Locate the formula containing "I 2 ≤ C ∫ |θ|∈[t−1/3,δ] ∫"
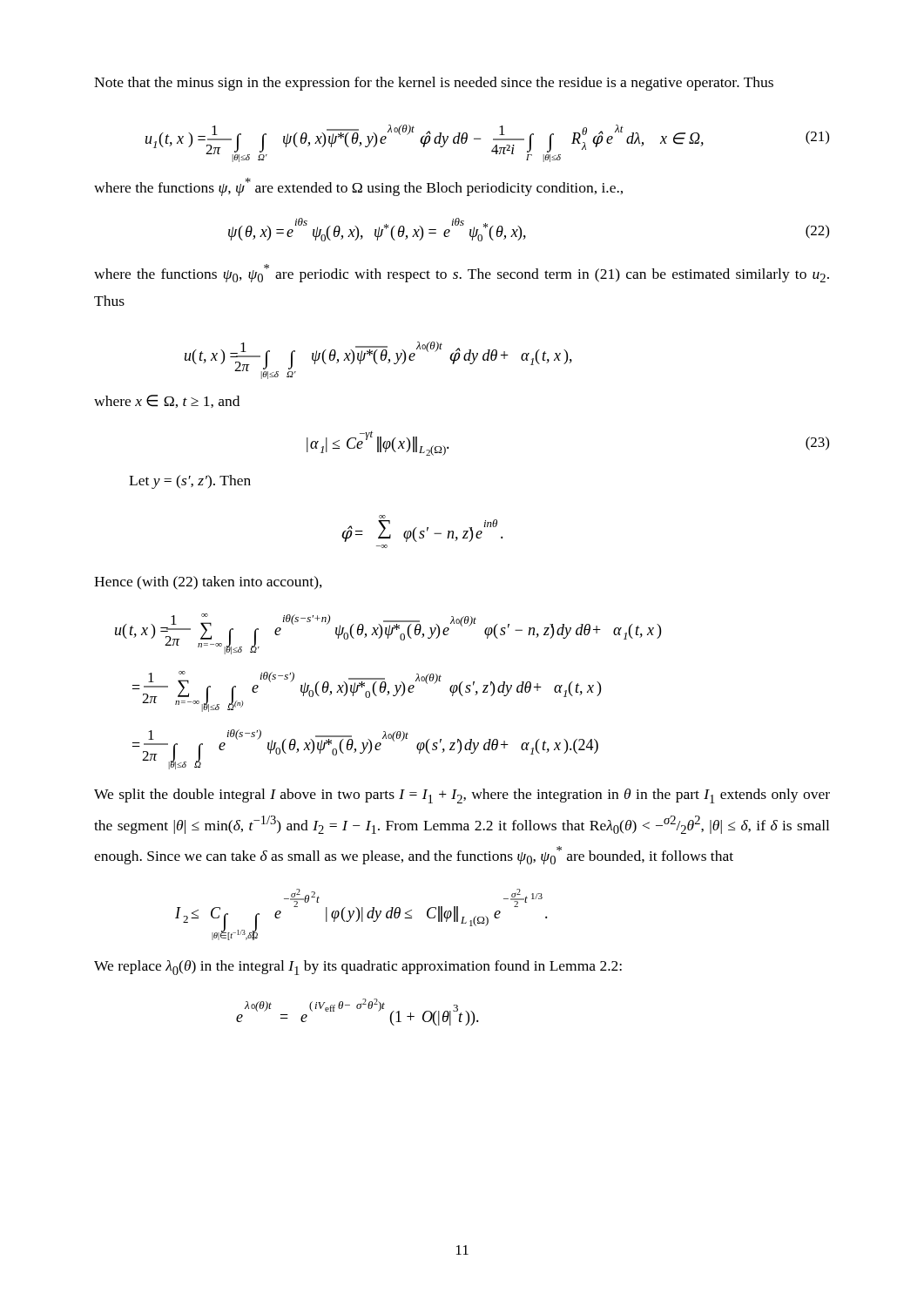 point(462,913)
